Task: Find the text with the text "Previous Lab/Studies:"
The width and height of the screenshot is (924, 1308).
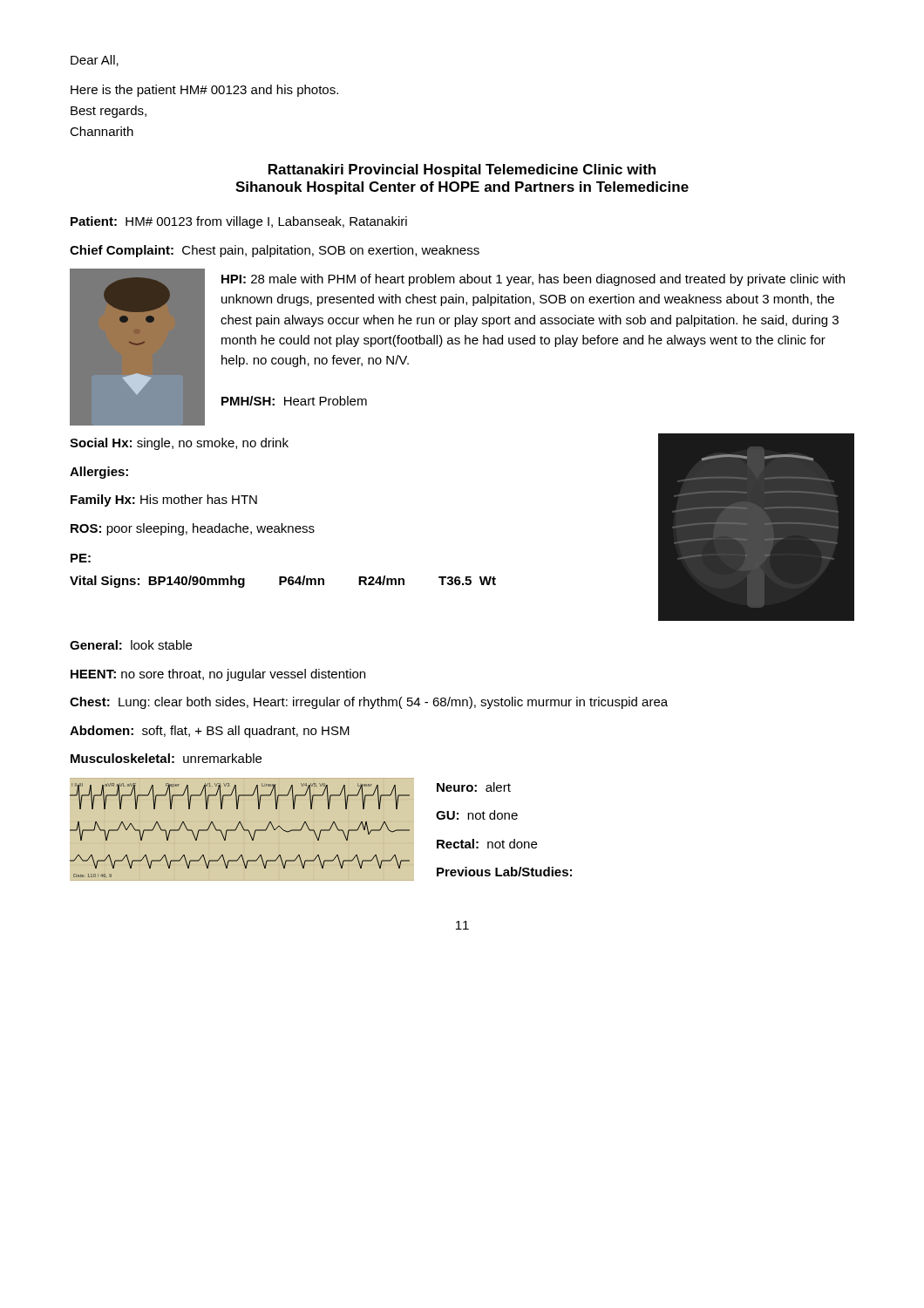Action: click(x=505, y=872)
